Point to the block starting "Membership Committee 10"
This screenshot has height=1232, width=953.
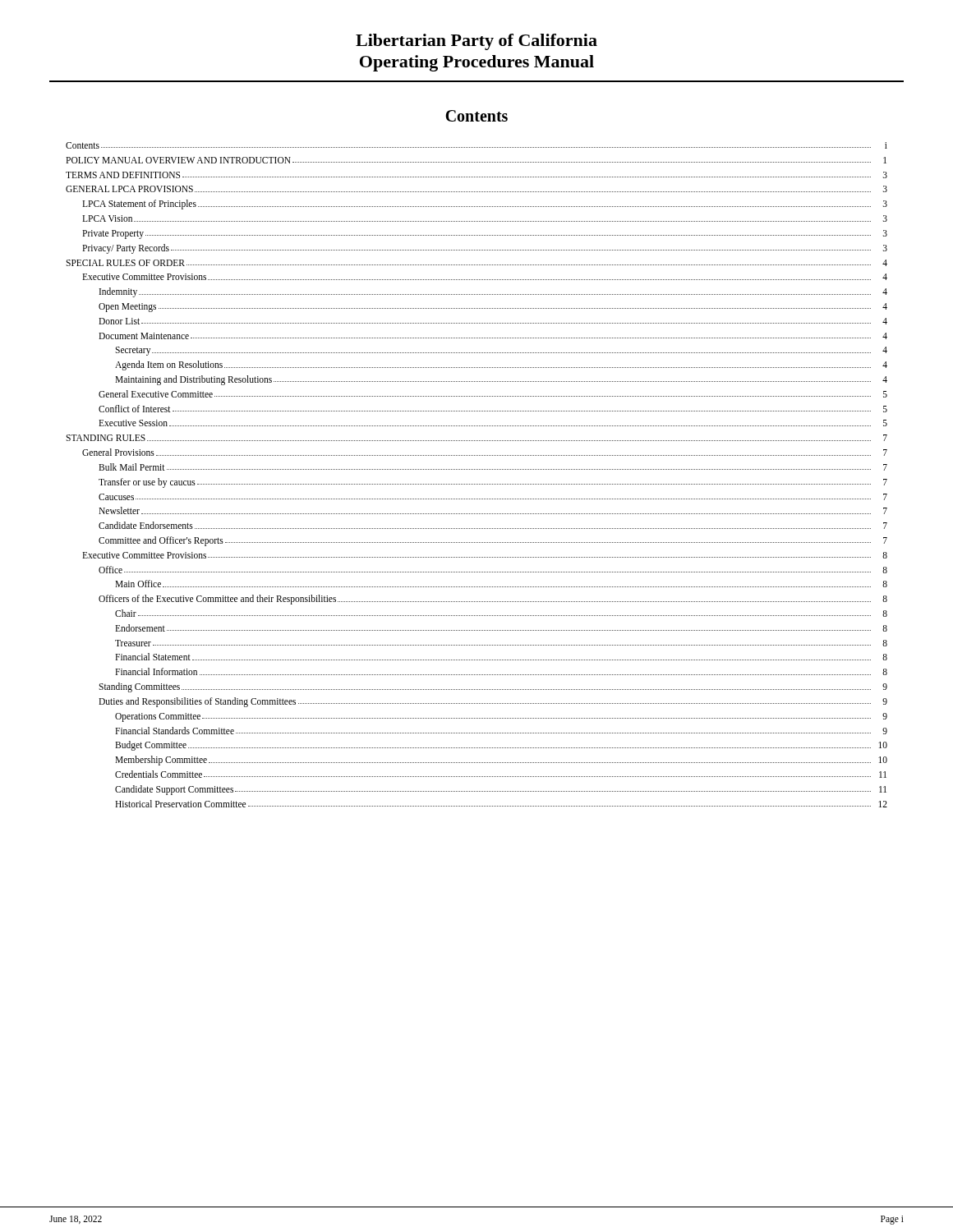pyautogui.click(x=501, y=761)
